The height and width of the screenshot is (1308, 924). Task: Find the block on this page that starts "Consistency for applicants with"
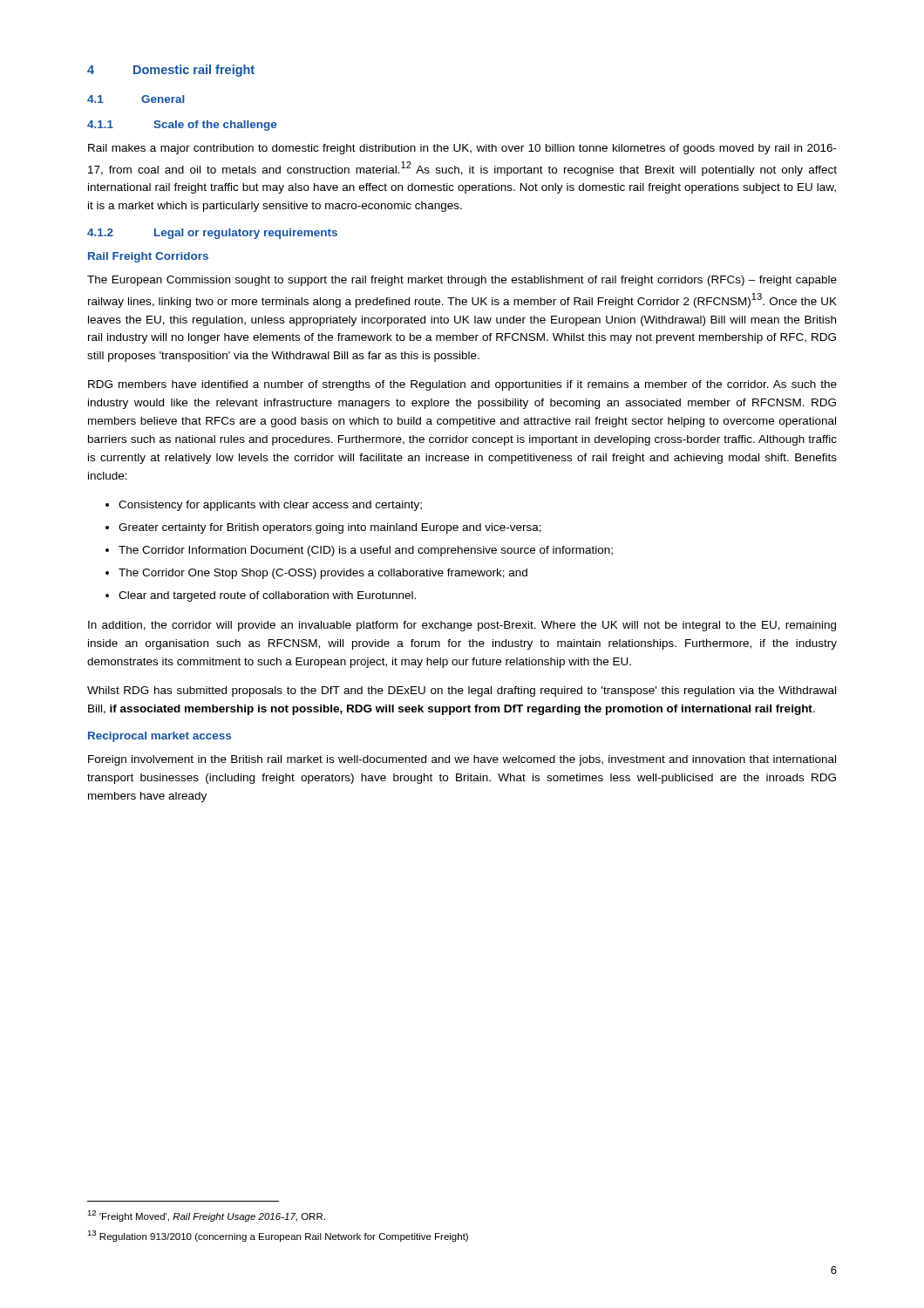(x=271, y=504)
